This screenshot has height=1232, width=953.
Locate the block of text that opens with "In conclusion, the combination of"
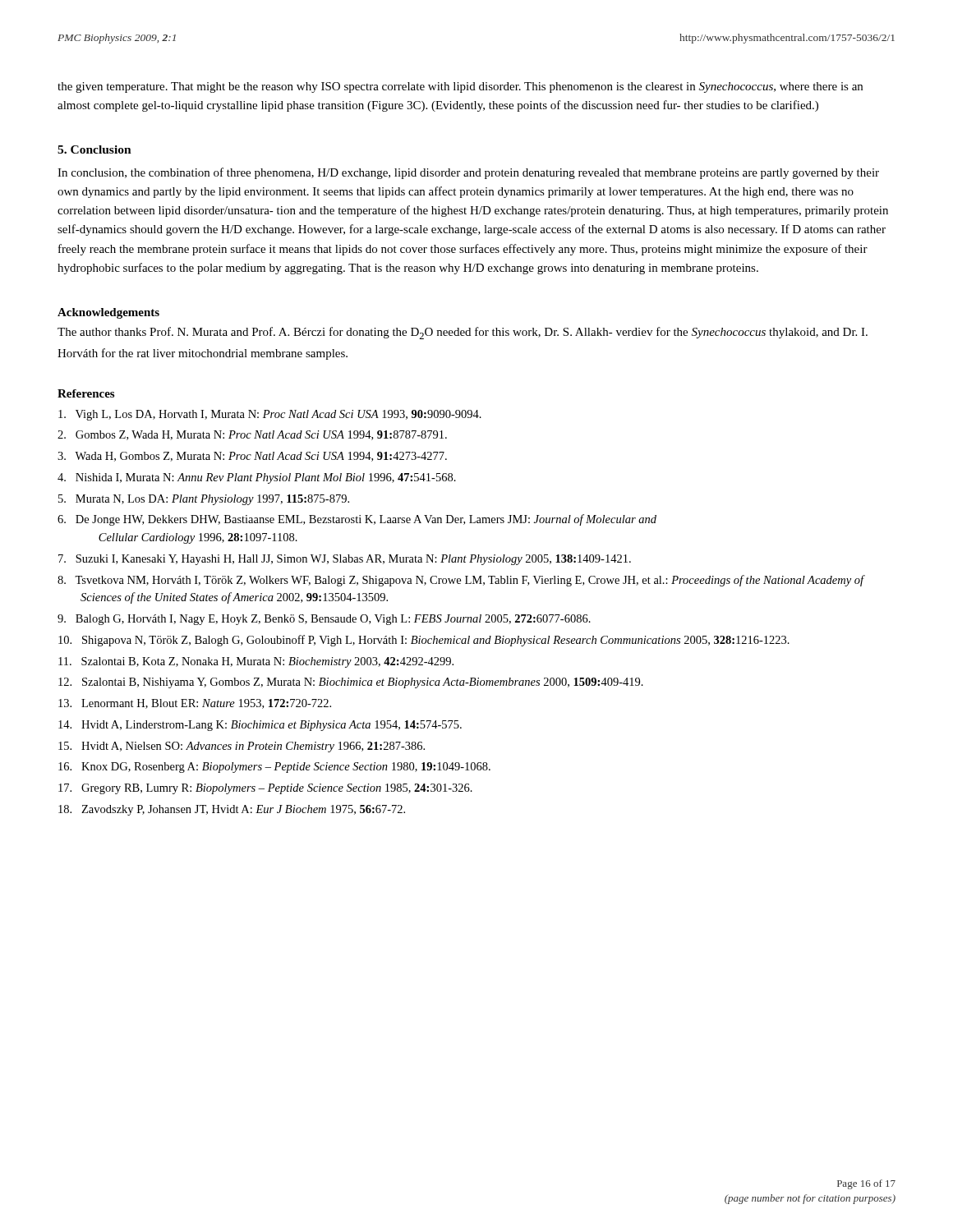click(473, 220)
